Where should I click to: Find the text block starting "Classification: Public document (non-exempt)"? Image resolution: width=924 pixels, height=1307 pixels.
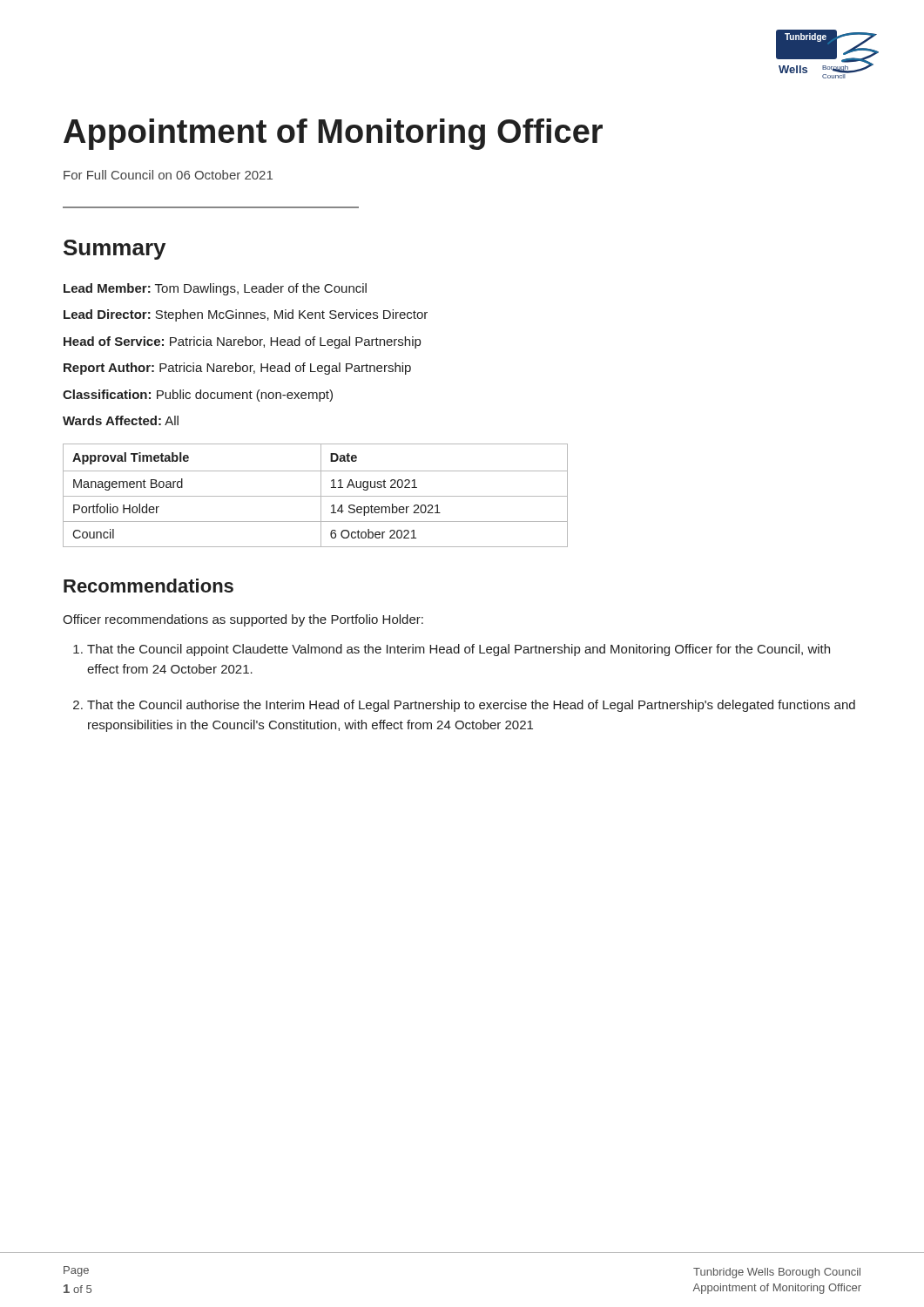pos(198,394)
